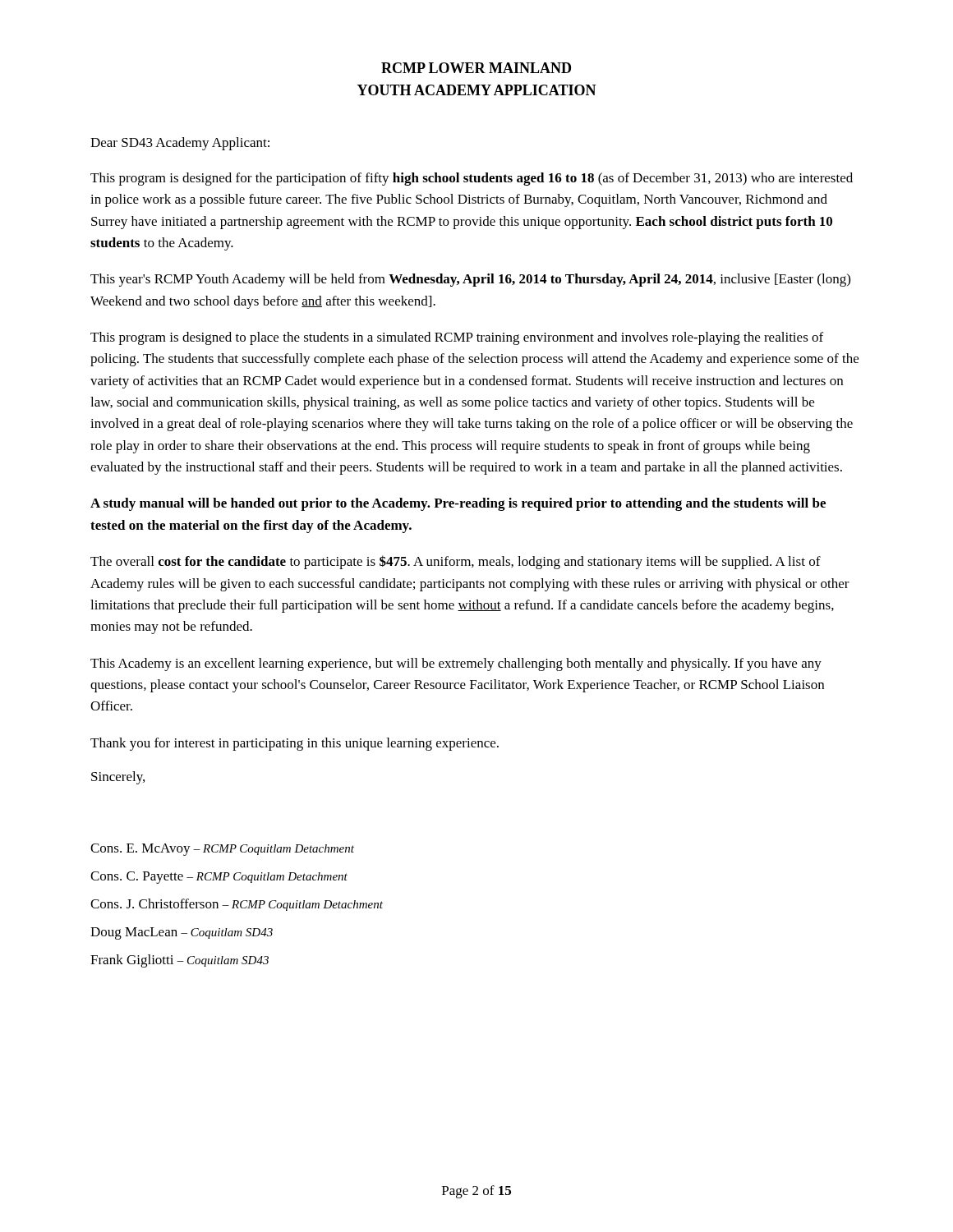Click on the text starting "The overall cost for the candidate to participate"
Viewport: 953px width, 1232px height.
coord(470,594)
